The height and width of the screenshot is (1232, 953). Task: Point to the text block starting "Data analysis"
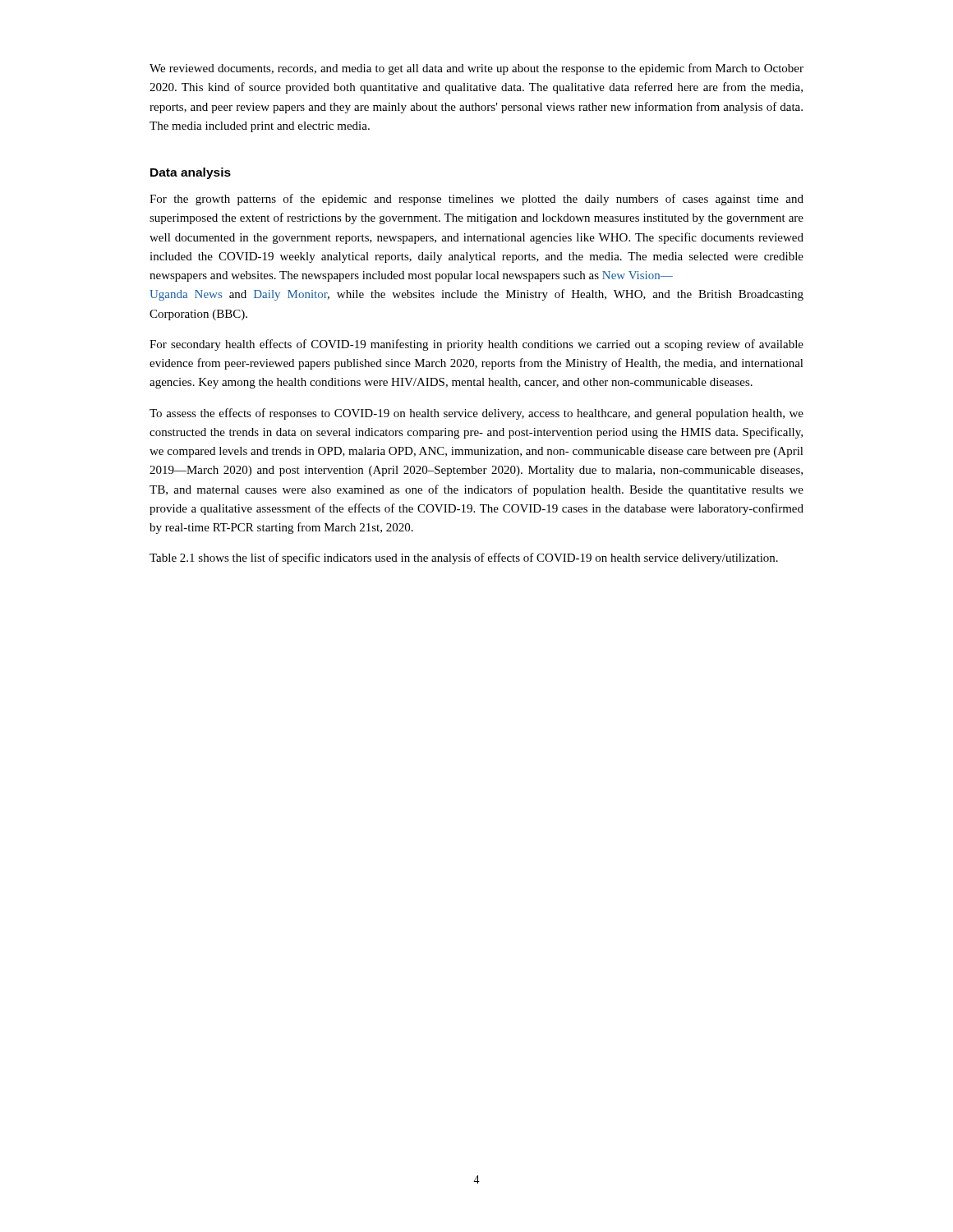190,172
